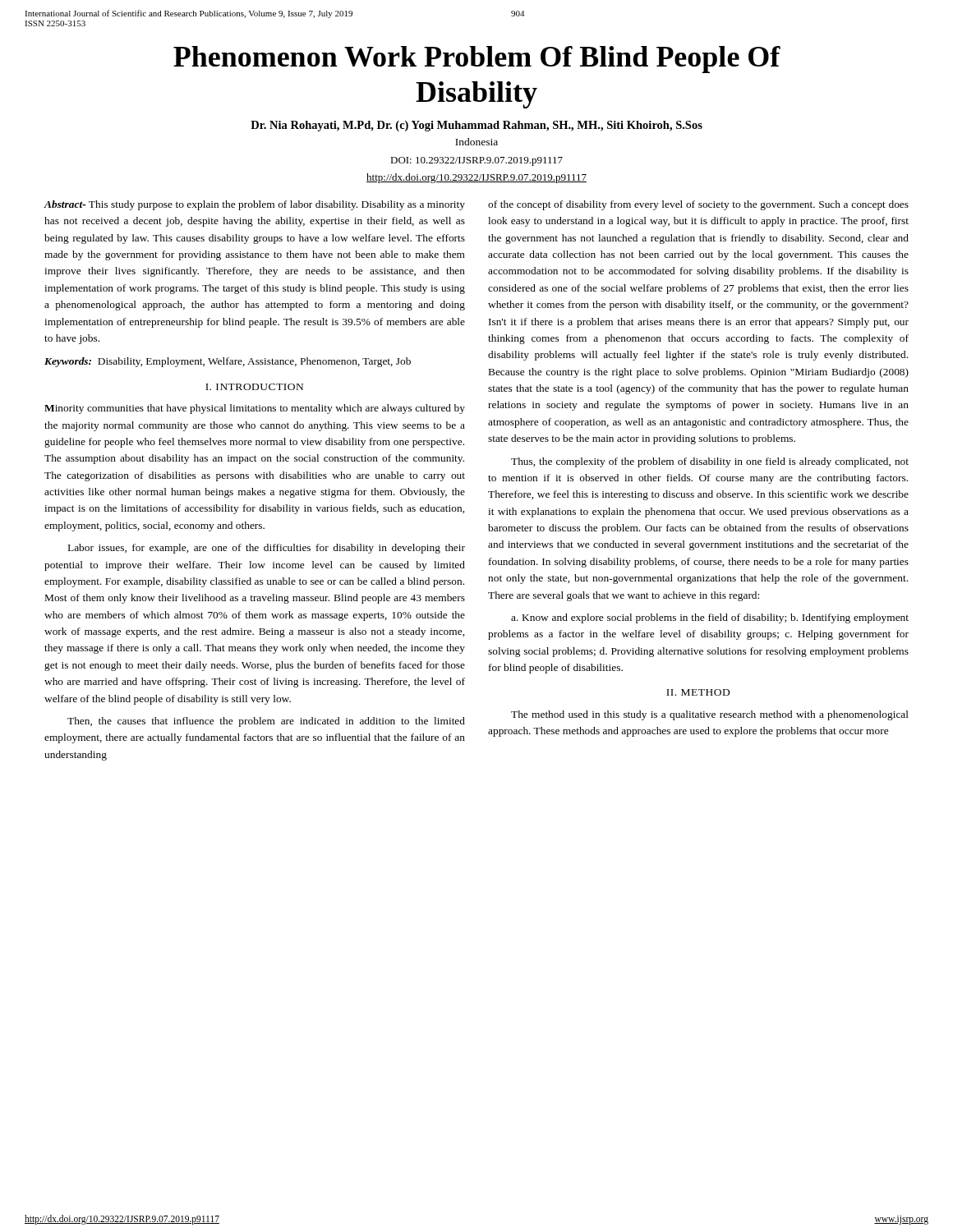Locate the text "II. METHOD"

(x=698, y=692)
